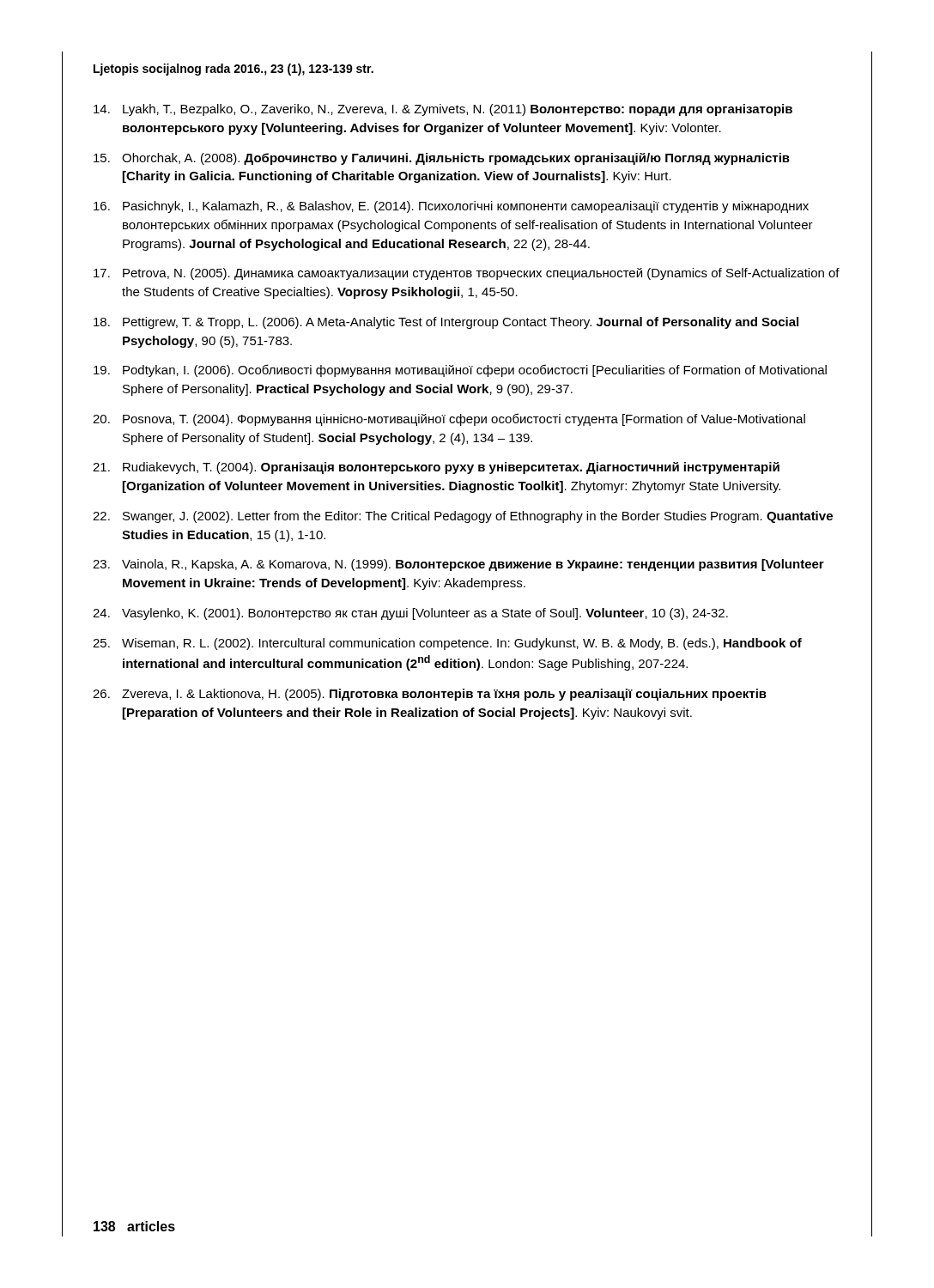Viewport: 934px width, 1288px height.
Task: Find the text block starting "21. Rudiakevych, T. (2004). Організація волонтерського"
Action: pyautogui.click(x=467, y=477)
